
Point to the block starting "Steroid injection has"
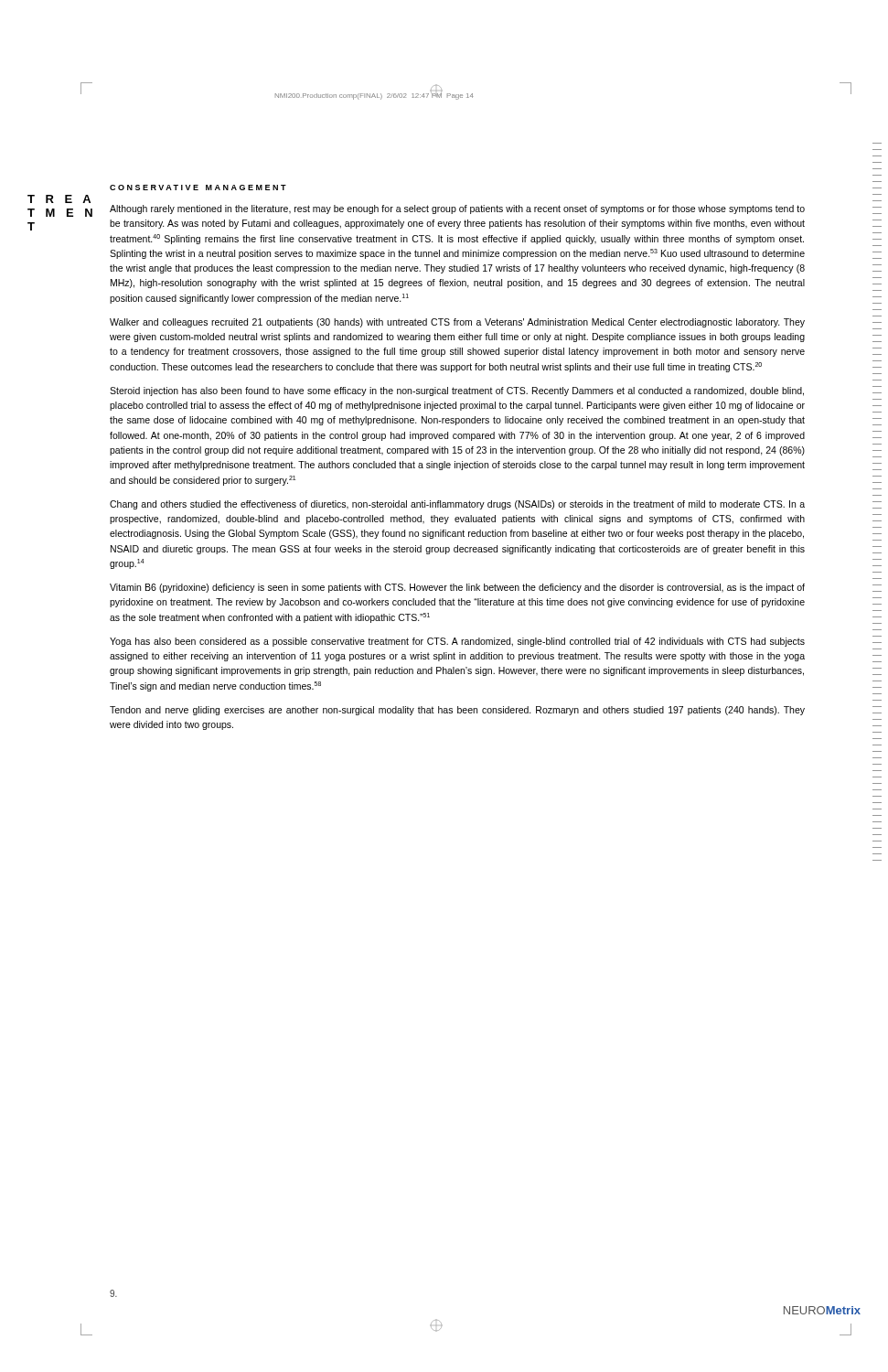pyautogui.click(x=457, y=435)
